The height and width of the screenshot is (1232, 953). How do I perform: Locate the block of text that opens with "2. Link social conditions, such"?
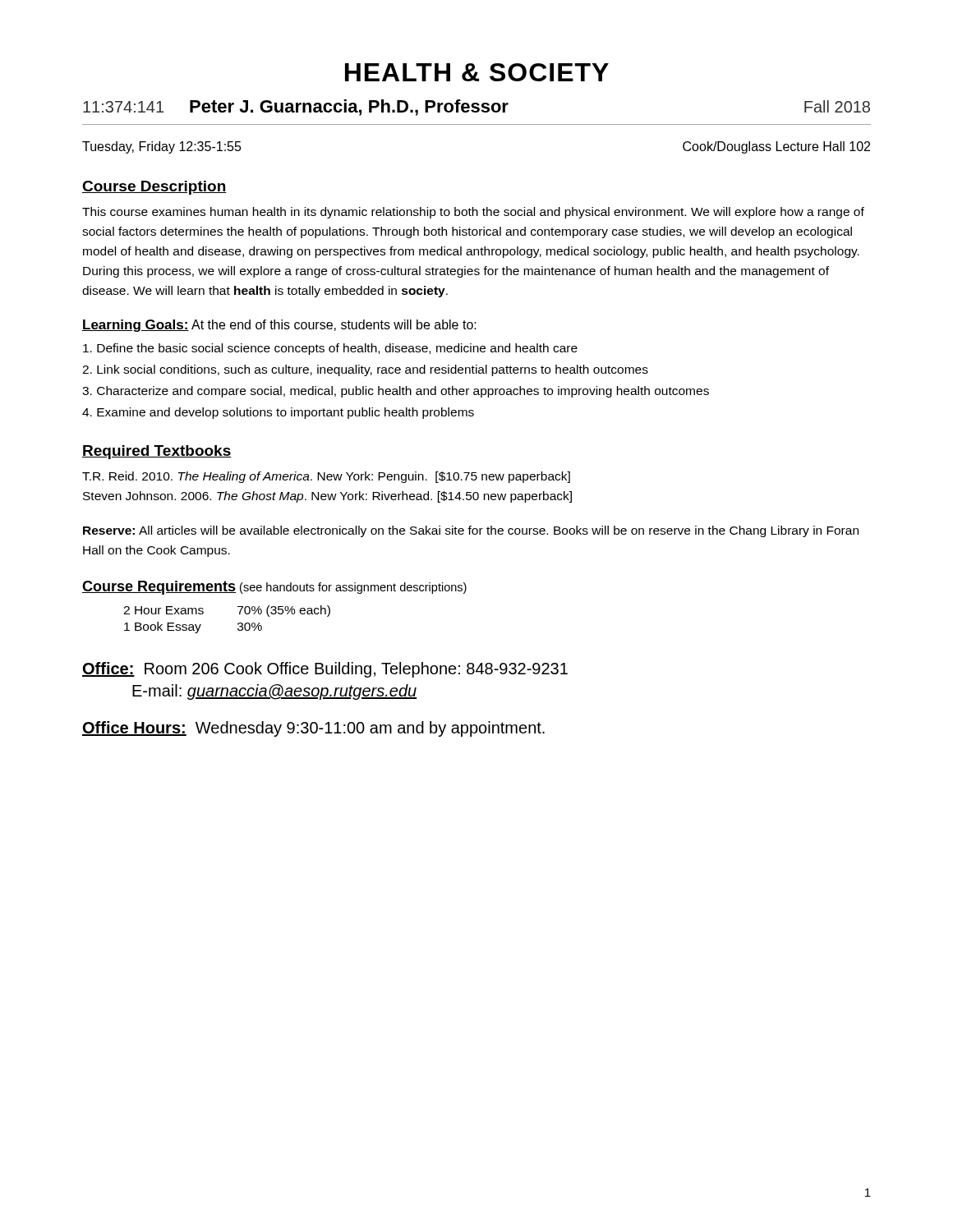pos(365,369)
